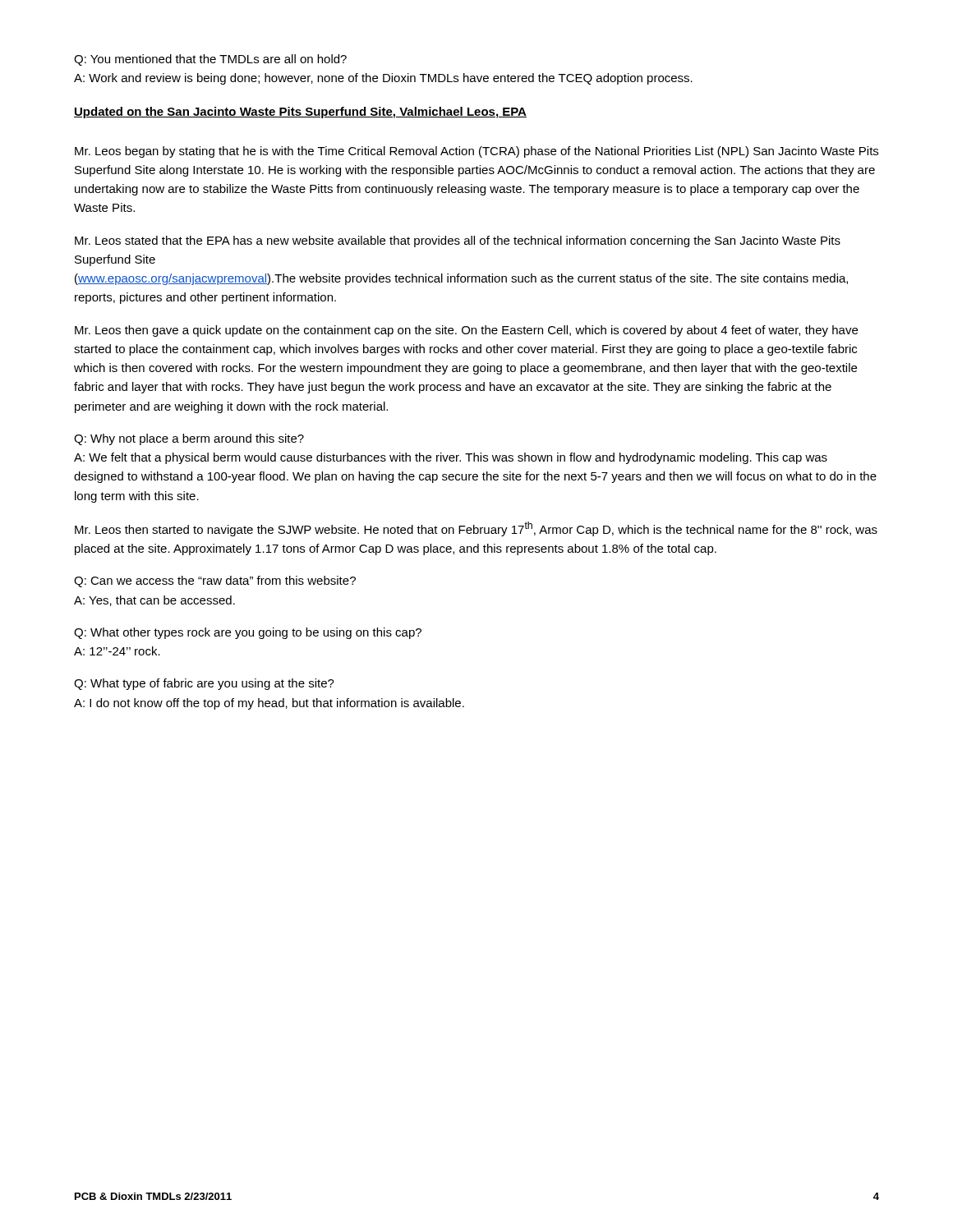Where is the passage that starts "Q: Can we"?
The width and height of the screenshot is (953, 1232).
215,590
